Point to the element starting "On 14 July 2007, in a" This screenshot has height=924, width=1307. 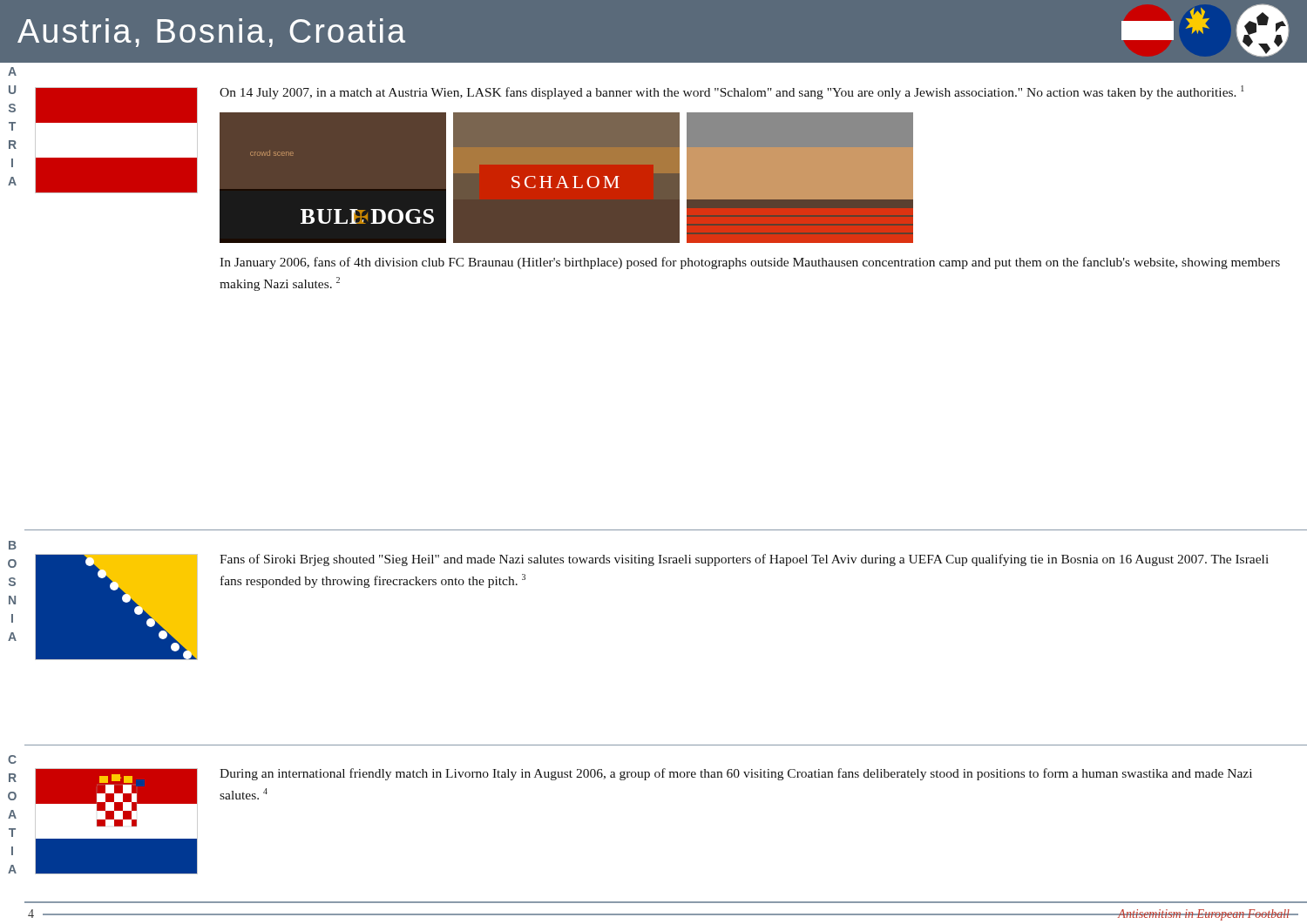[x=732, y=92]
